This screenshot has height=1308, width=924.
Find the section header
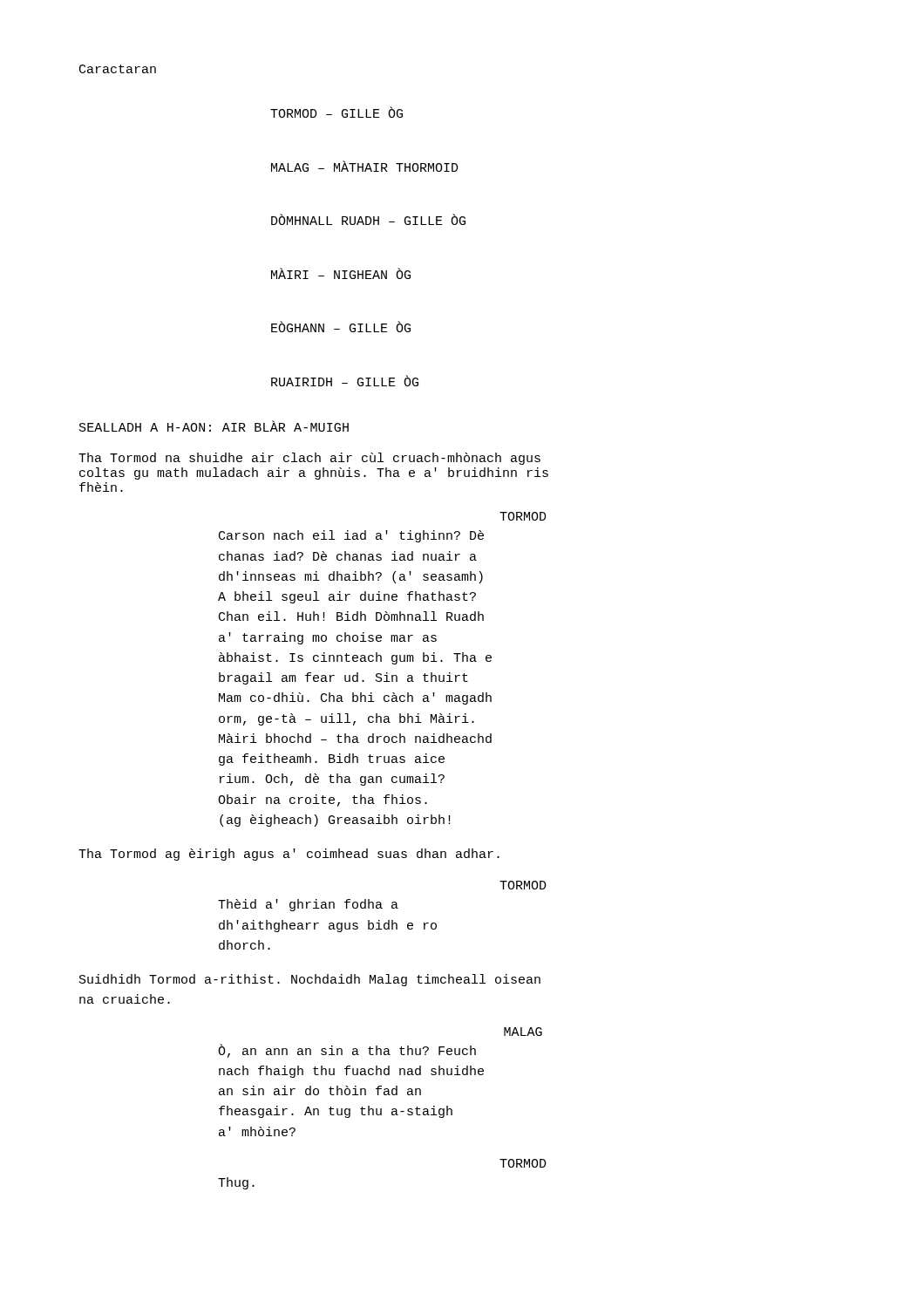214,429
